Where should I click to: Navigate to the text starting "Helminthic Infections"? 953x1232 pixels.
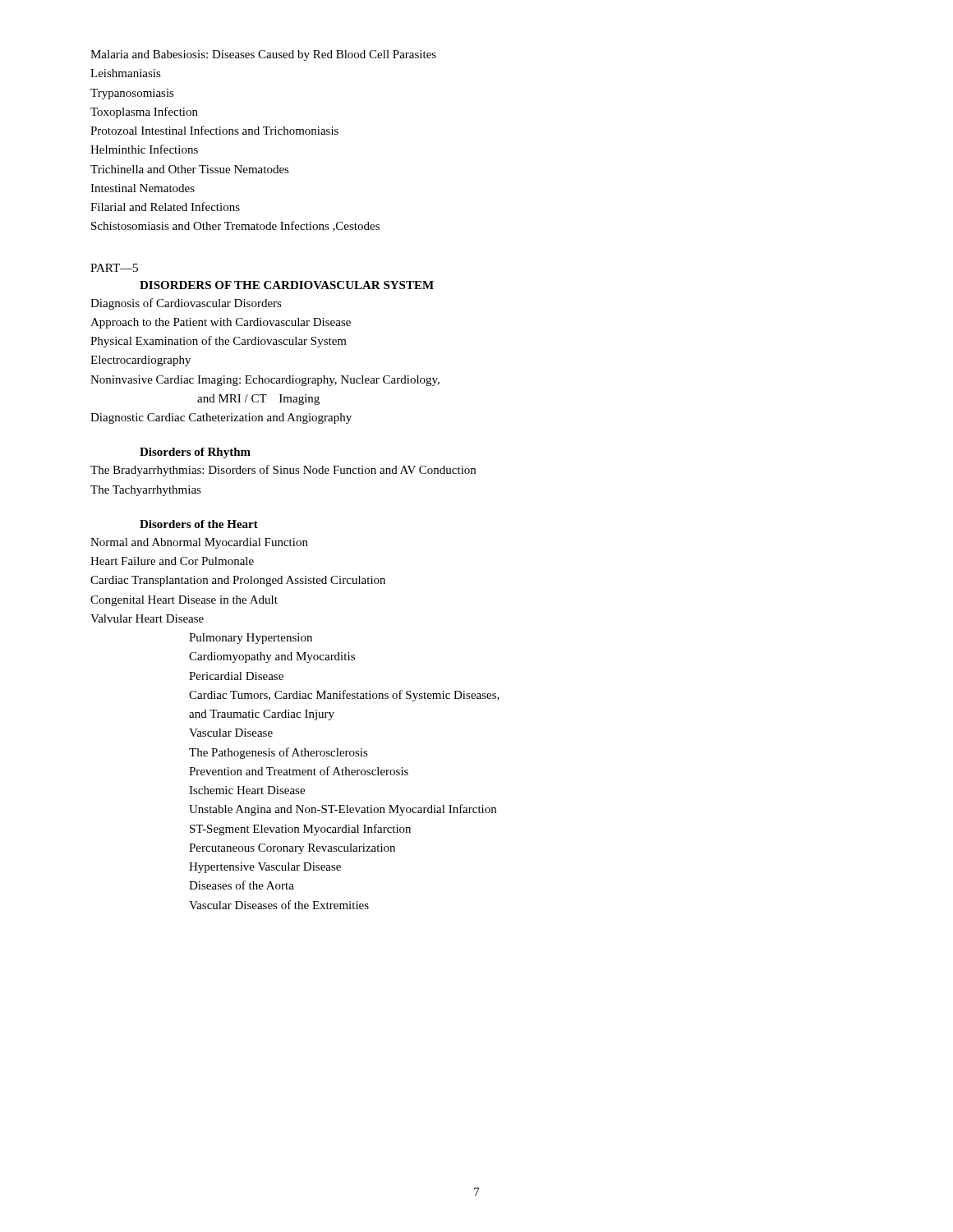144,150
